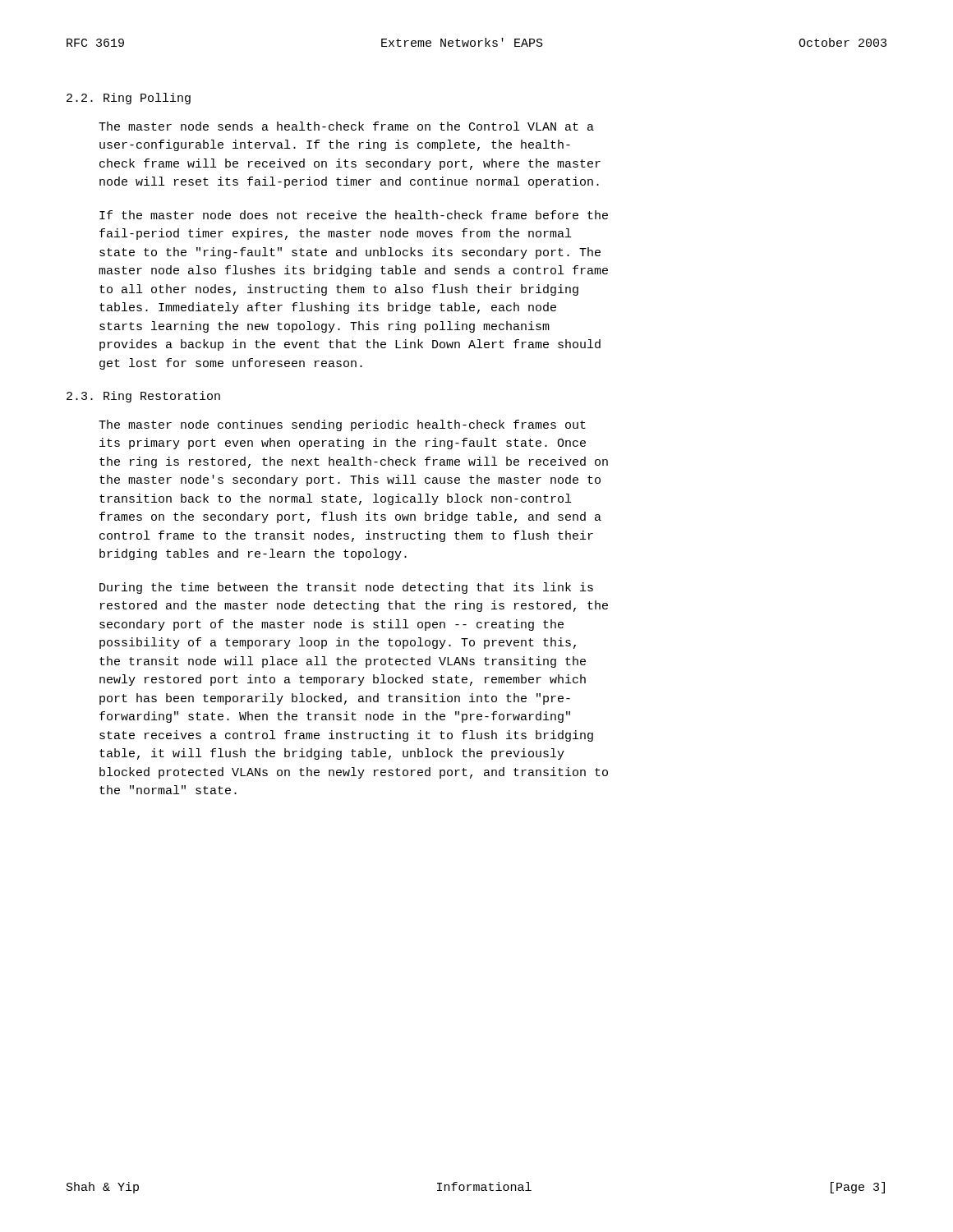
Task: Find the passage starting "The master node continues sending"
Action: tap(354, 490)
